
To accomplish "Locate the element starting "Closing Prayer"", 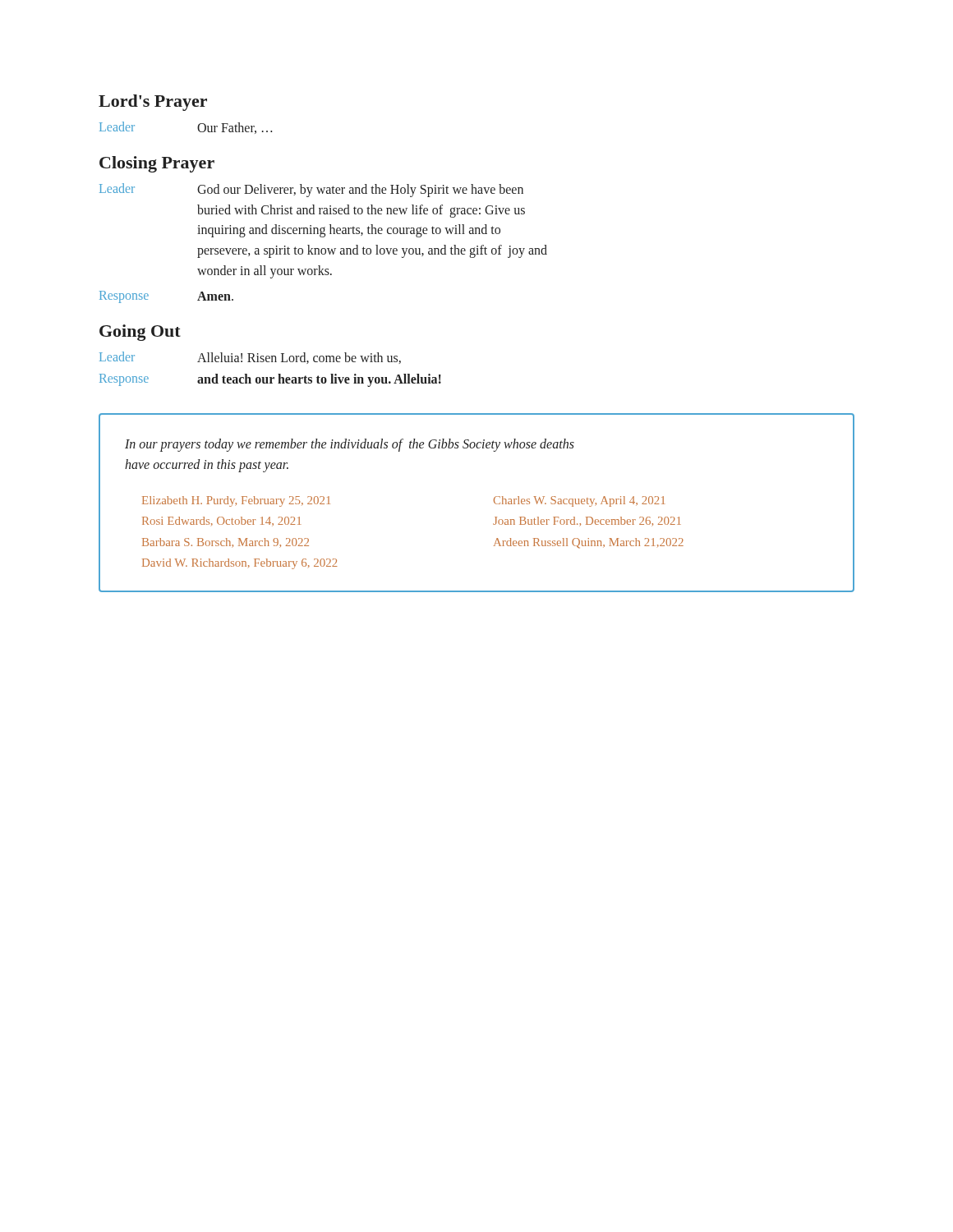I will pos(157,162).
